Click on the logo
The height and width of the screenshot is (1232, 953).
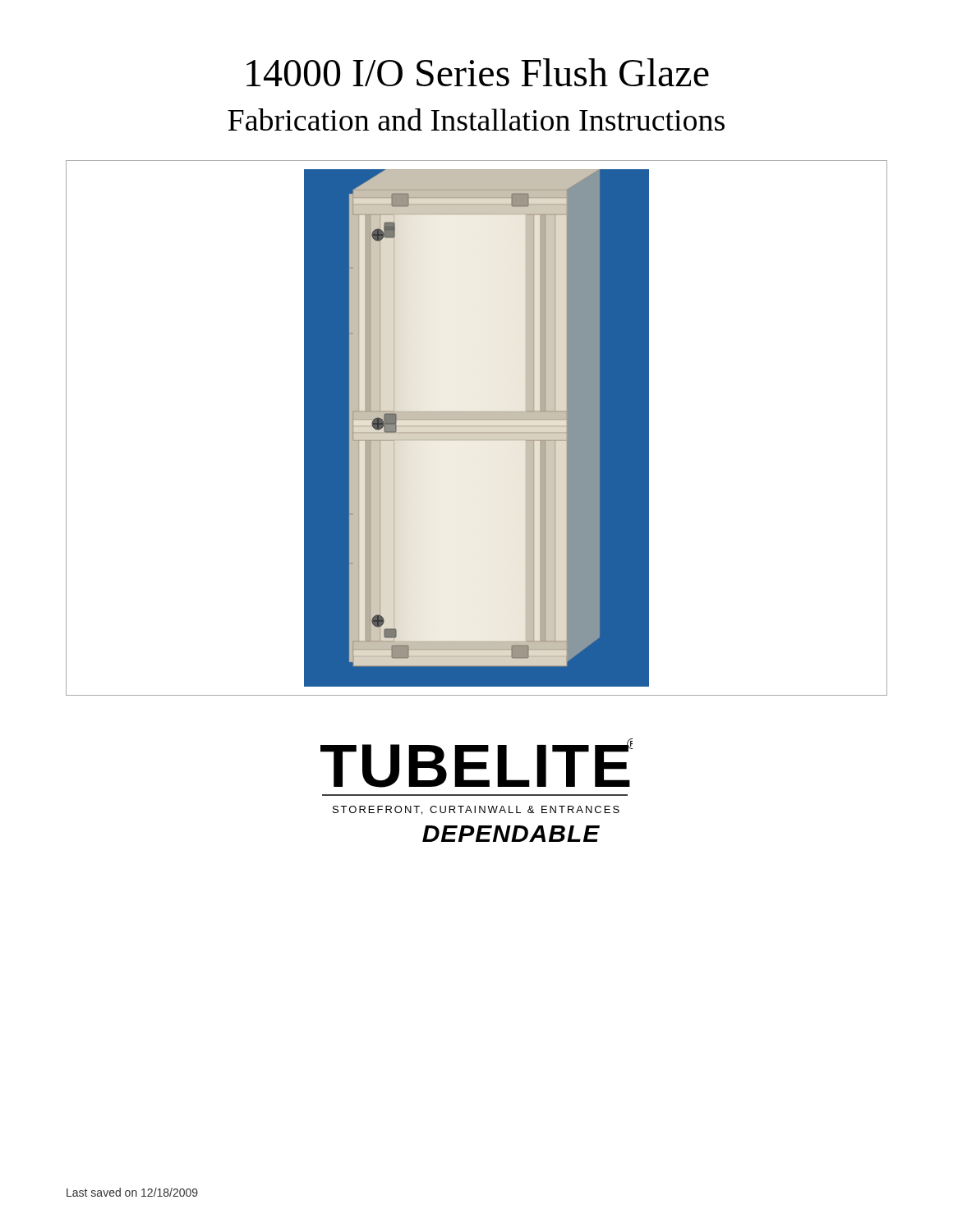click(x=476, y=793)
